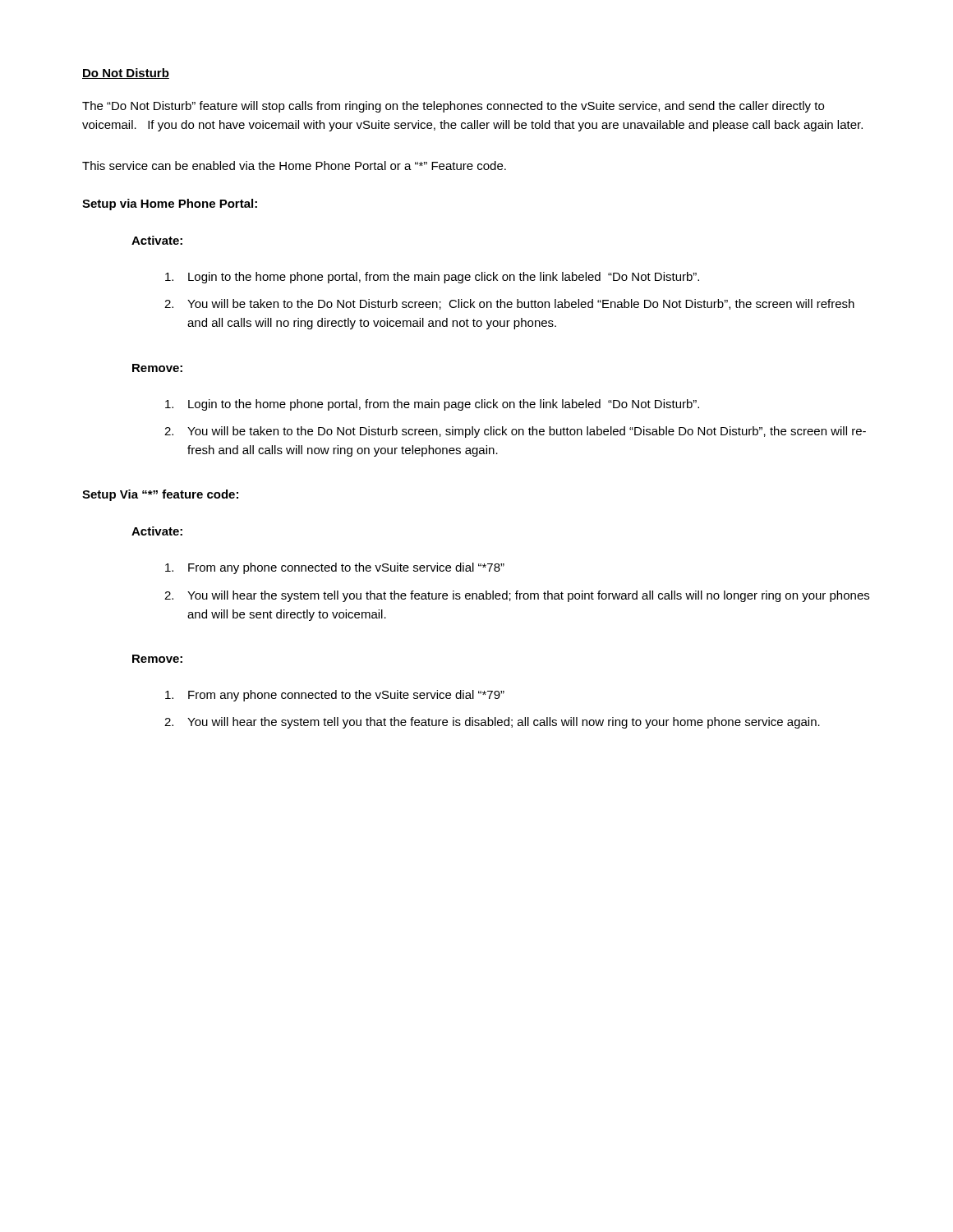The height and width of the screenshot is (1232, 953).
Task: Find the text block with the text "The “Do Not Disturb” feature"
Action: pos(473,115)
